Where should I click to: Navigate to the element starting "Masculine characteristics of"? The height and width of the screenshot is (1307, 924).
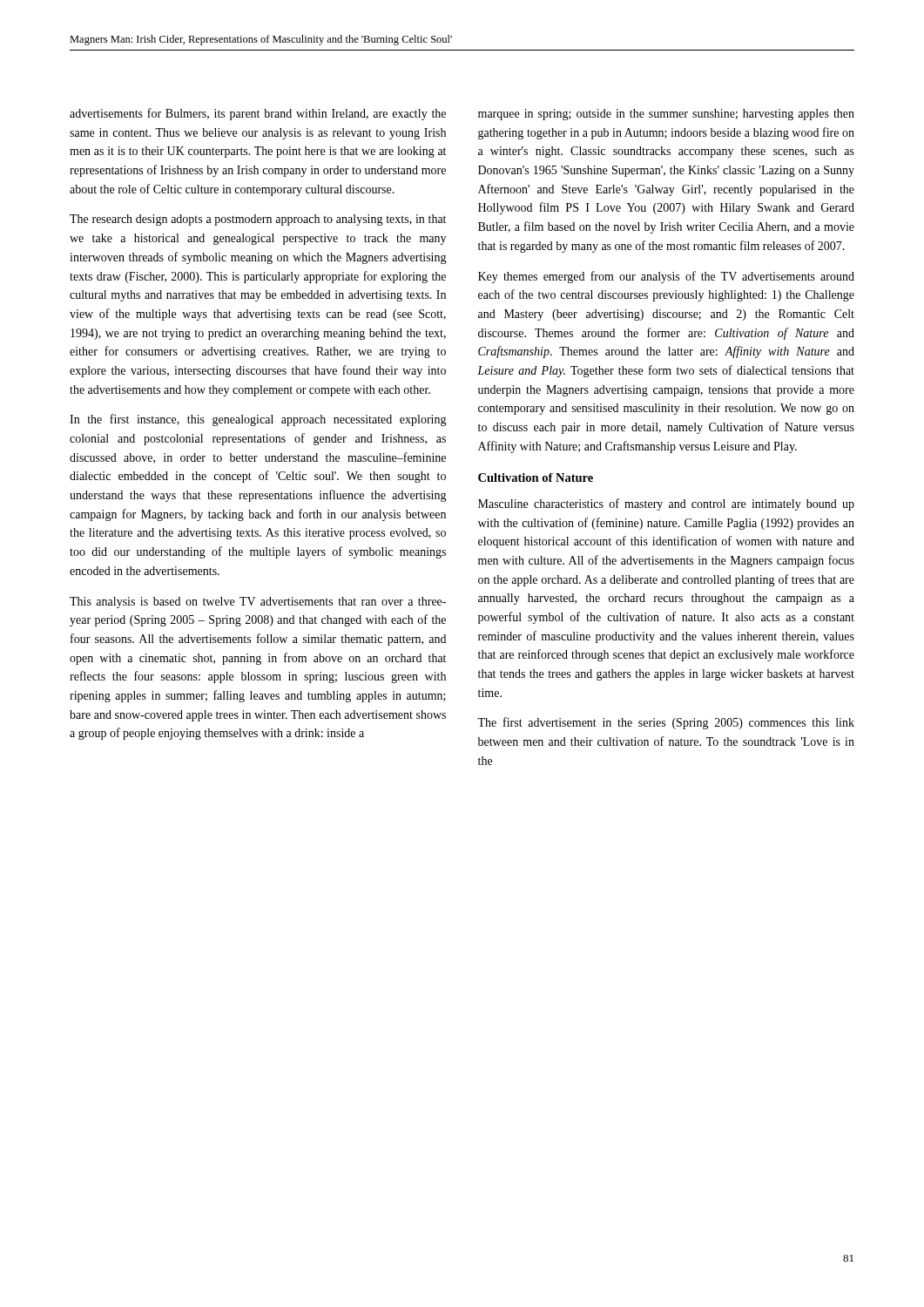666,599
